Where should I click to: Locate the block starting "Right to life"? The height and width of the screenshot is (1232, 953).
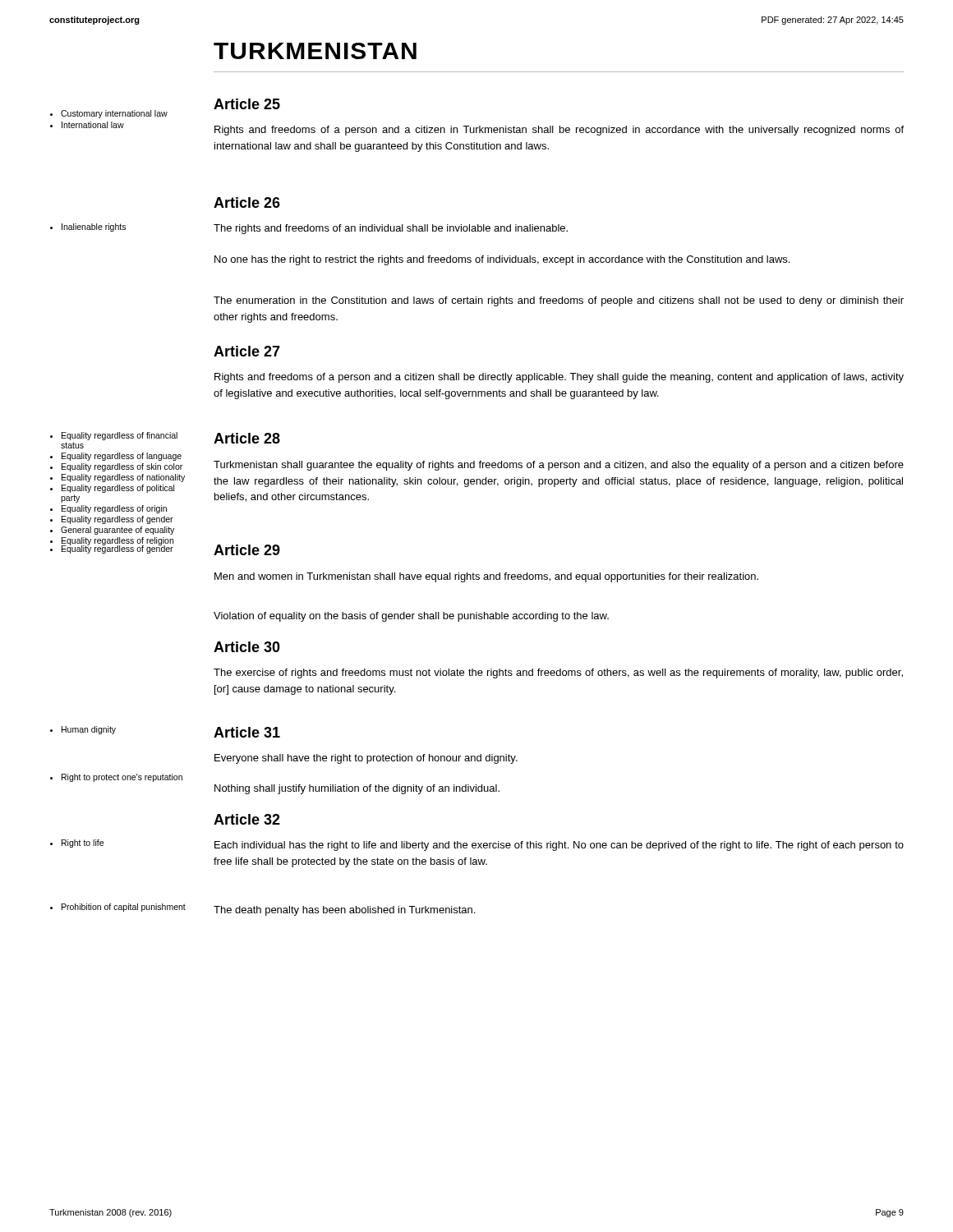coord(77,844)
